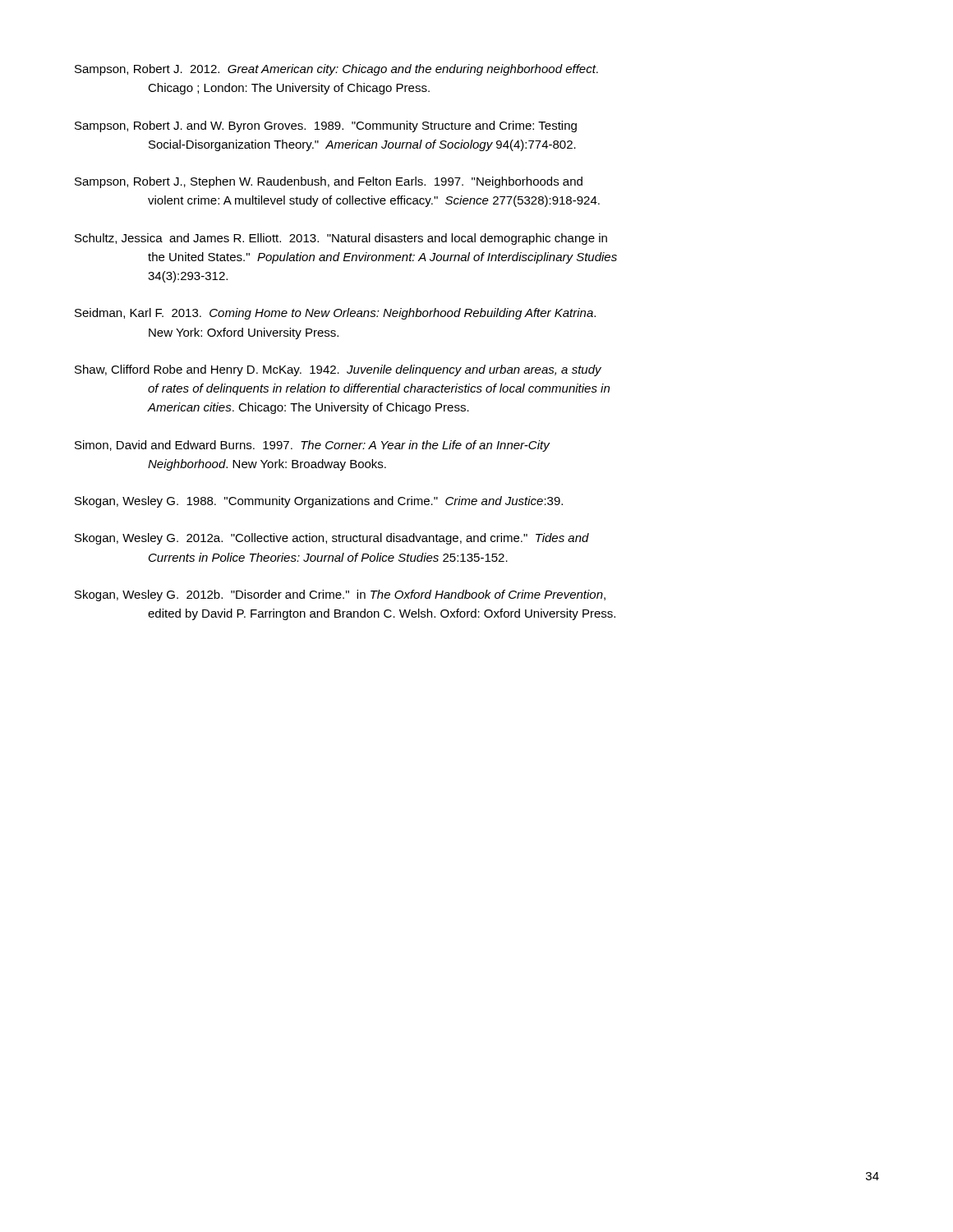953x1232 pixels.
Task: Find the list item that says "Skogan, Wesley G. 1988. "Community Organizations and Crime.""
Action: [476, 501]
